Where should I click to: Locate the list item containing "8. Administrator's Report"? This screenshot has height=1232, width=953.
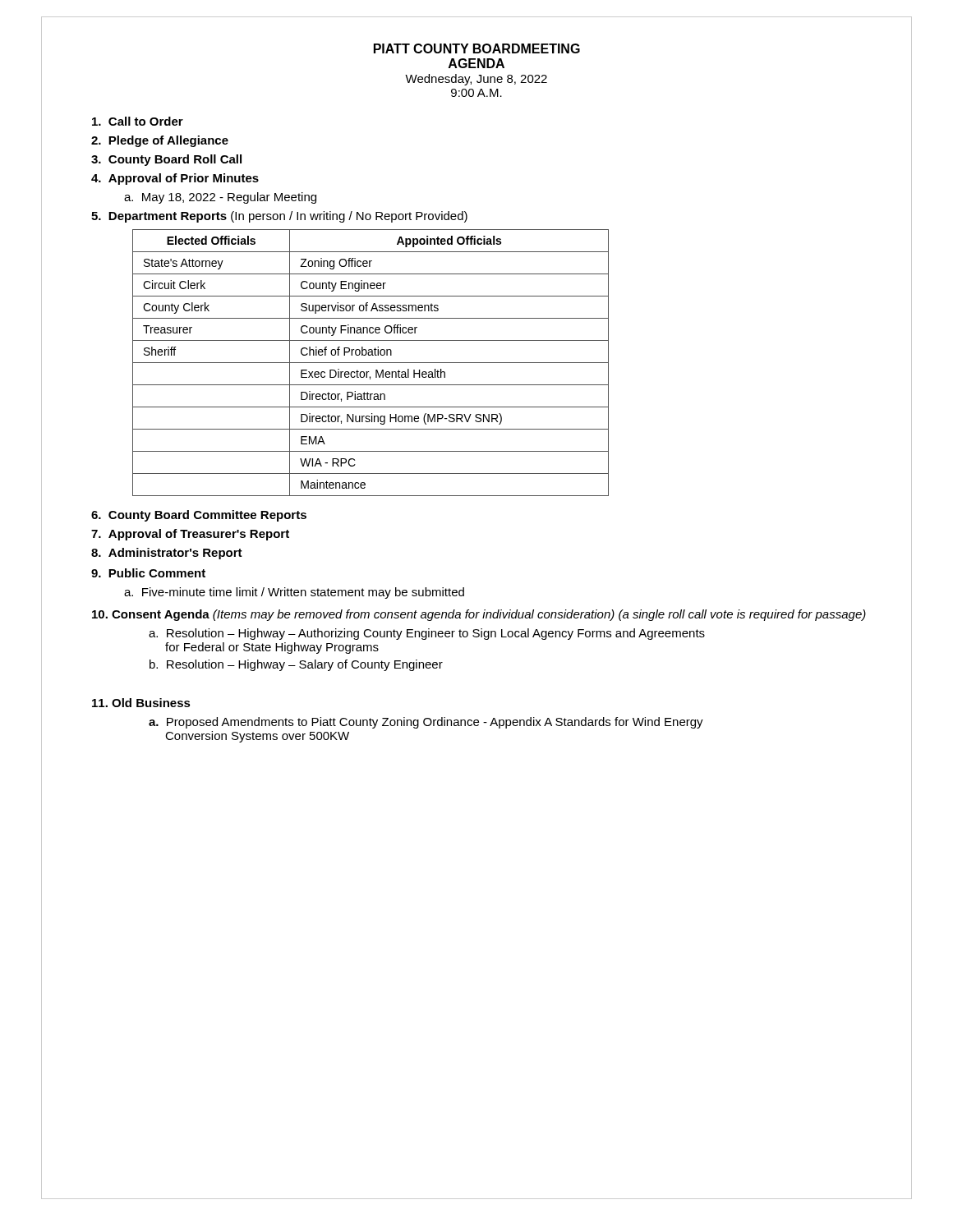[167, 552]
